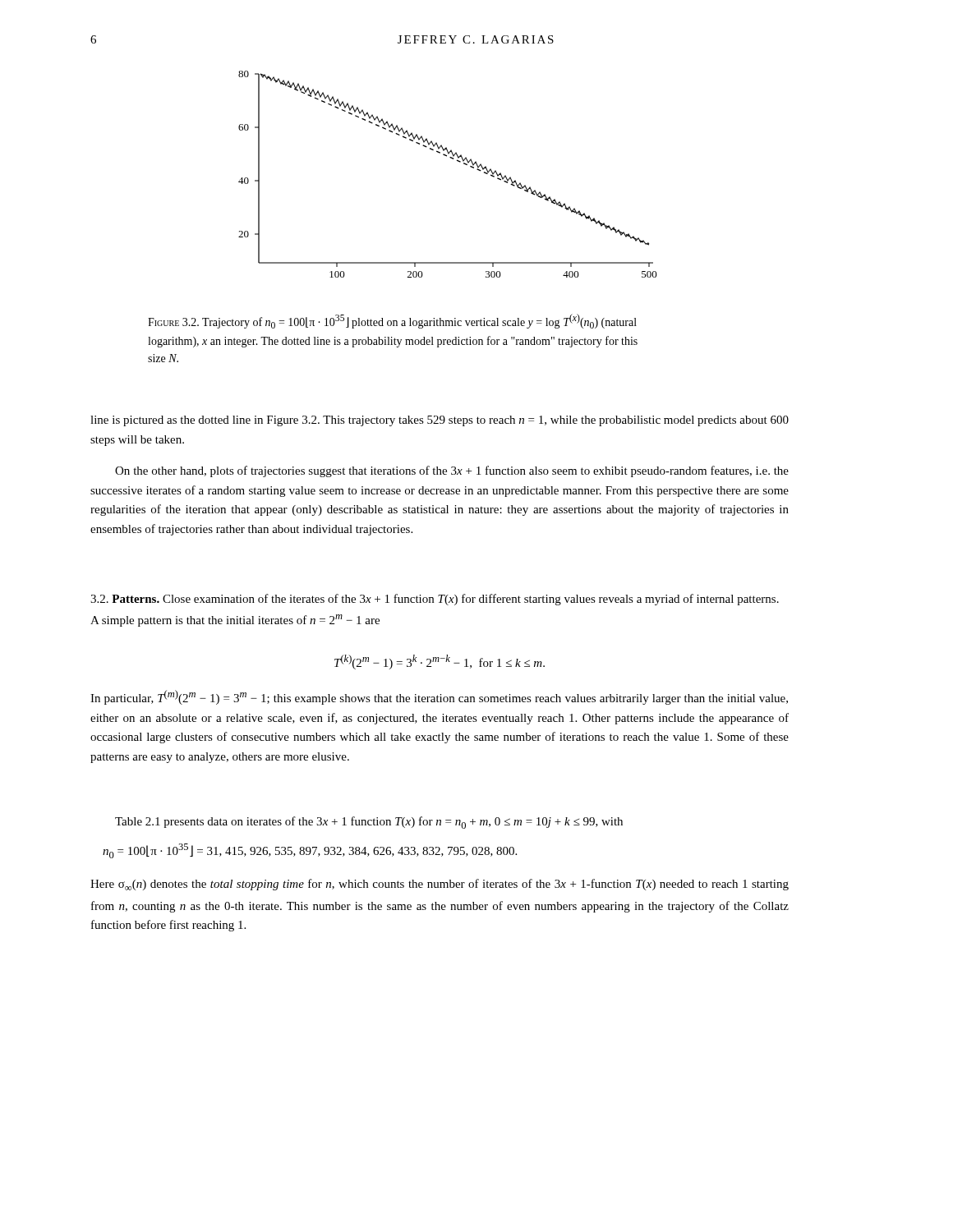This screenshot has height=1232, width=953.
Task: Click the passage that begins "Here σ∞(n) denotes the total stopping"
Action: pyautogui.click(x=440, y=904)
